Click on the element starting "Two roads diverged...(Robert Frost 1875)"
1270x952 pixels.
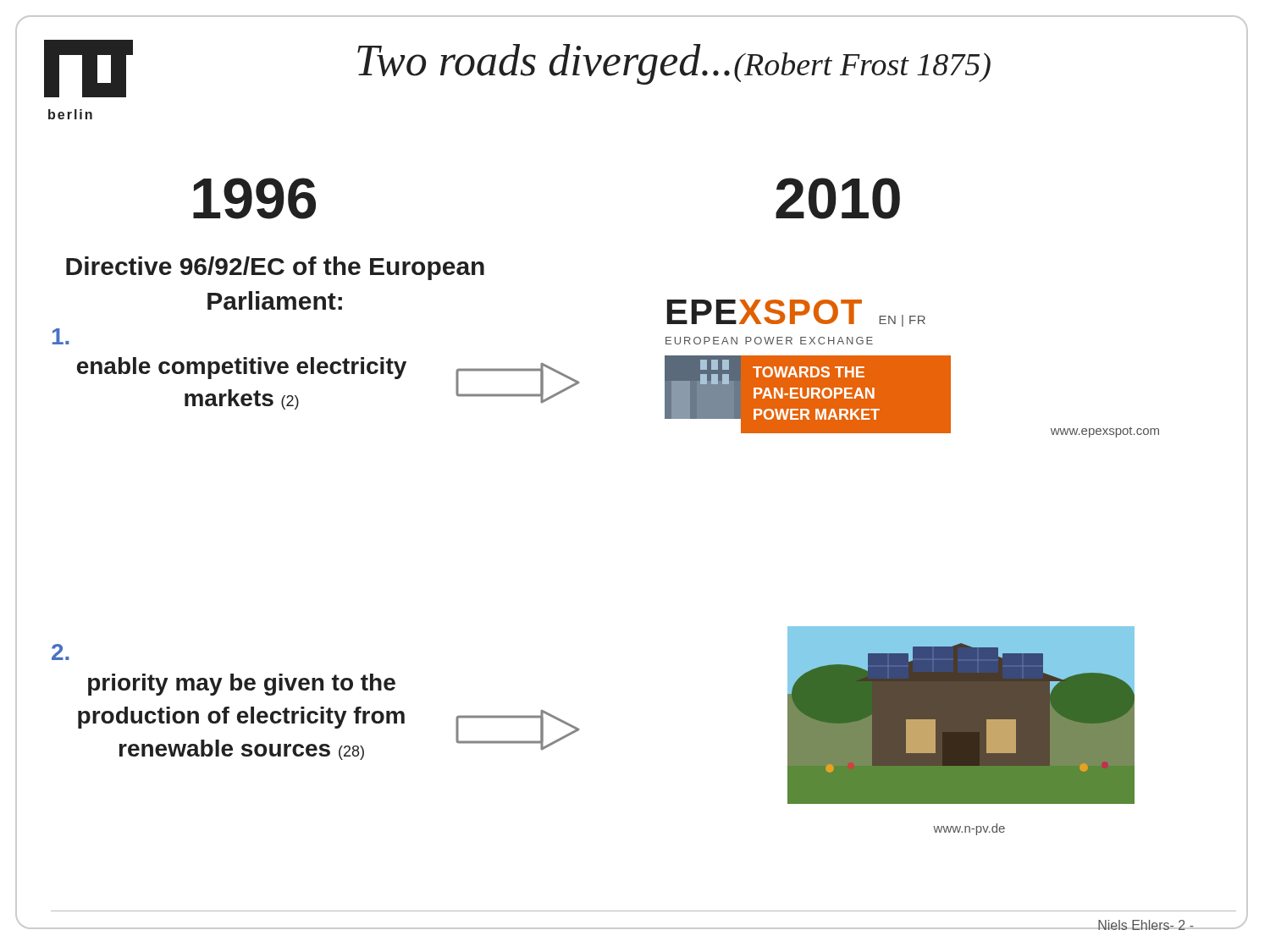pos(673,60)
